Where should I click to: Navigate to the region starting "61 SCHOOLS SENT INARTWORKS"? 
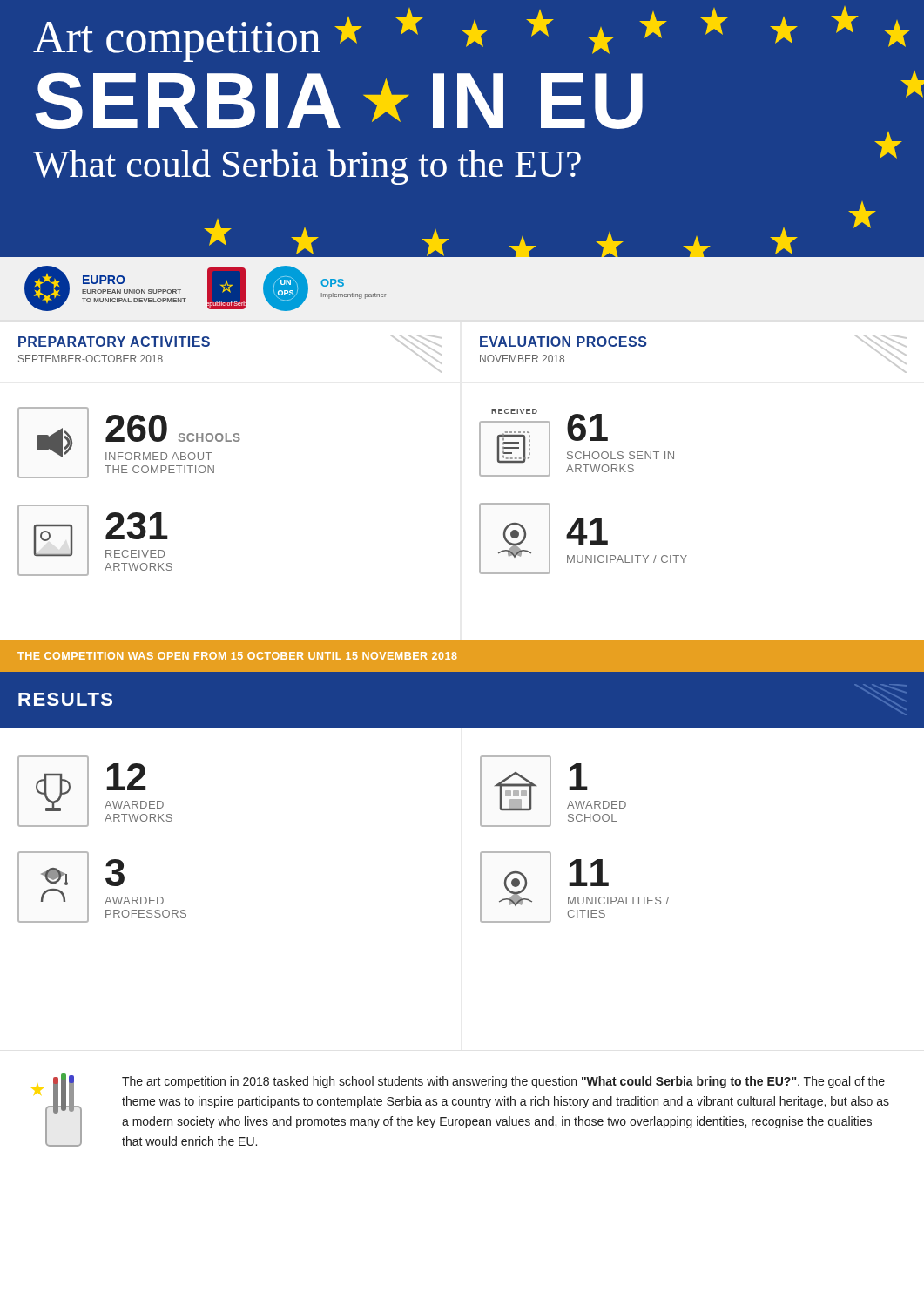pos(621,442)
